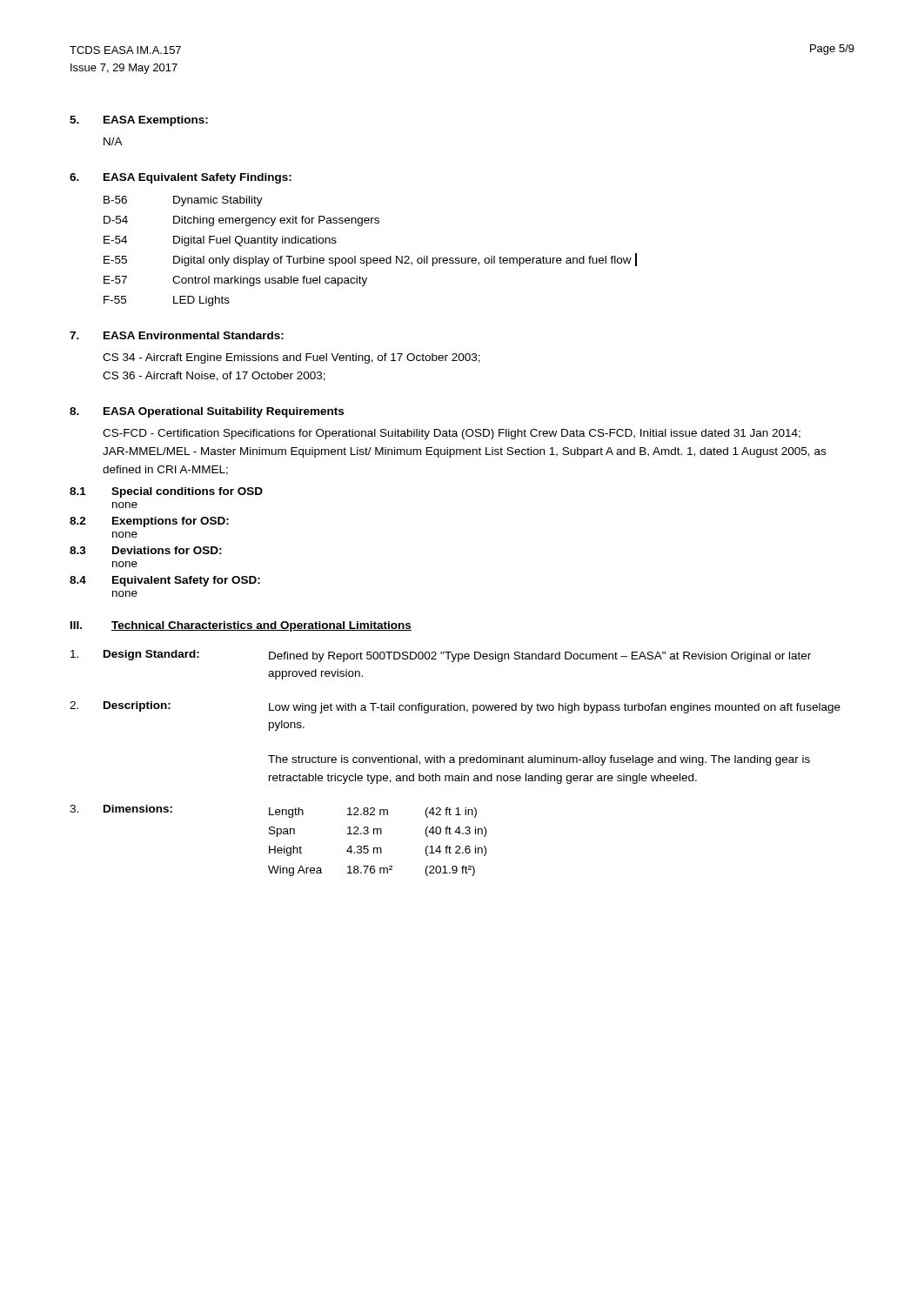The height and width of the screenshot is (1305, 924).
Task: Select the element starting "III. Technical Characteristics and"
Action: 240,625
